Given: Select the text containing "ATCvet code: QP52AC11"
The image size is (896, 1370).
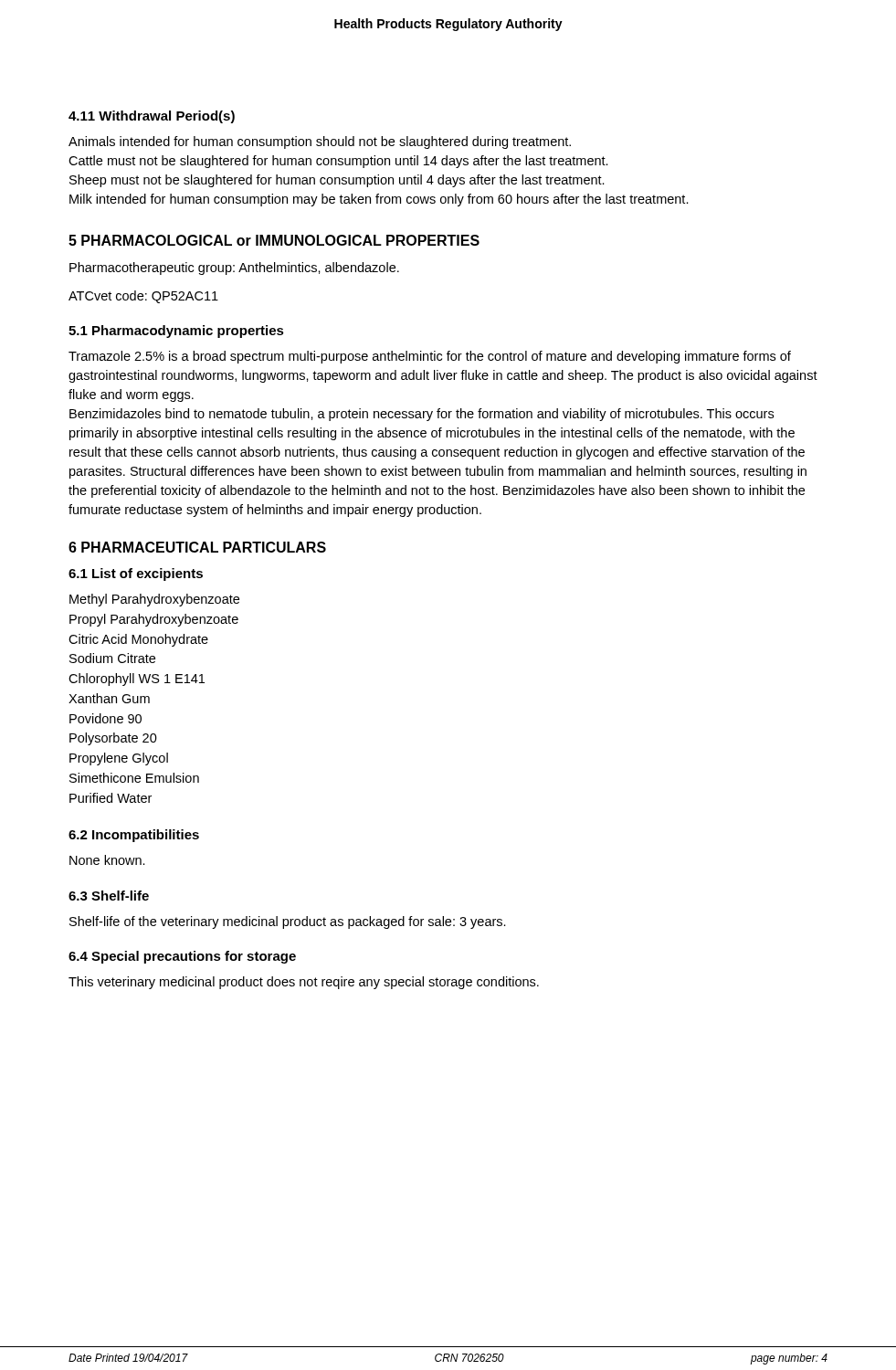Looking at the screenshot, I should 143,296.
